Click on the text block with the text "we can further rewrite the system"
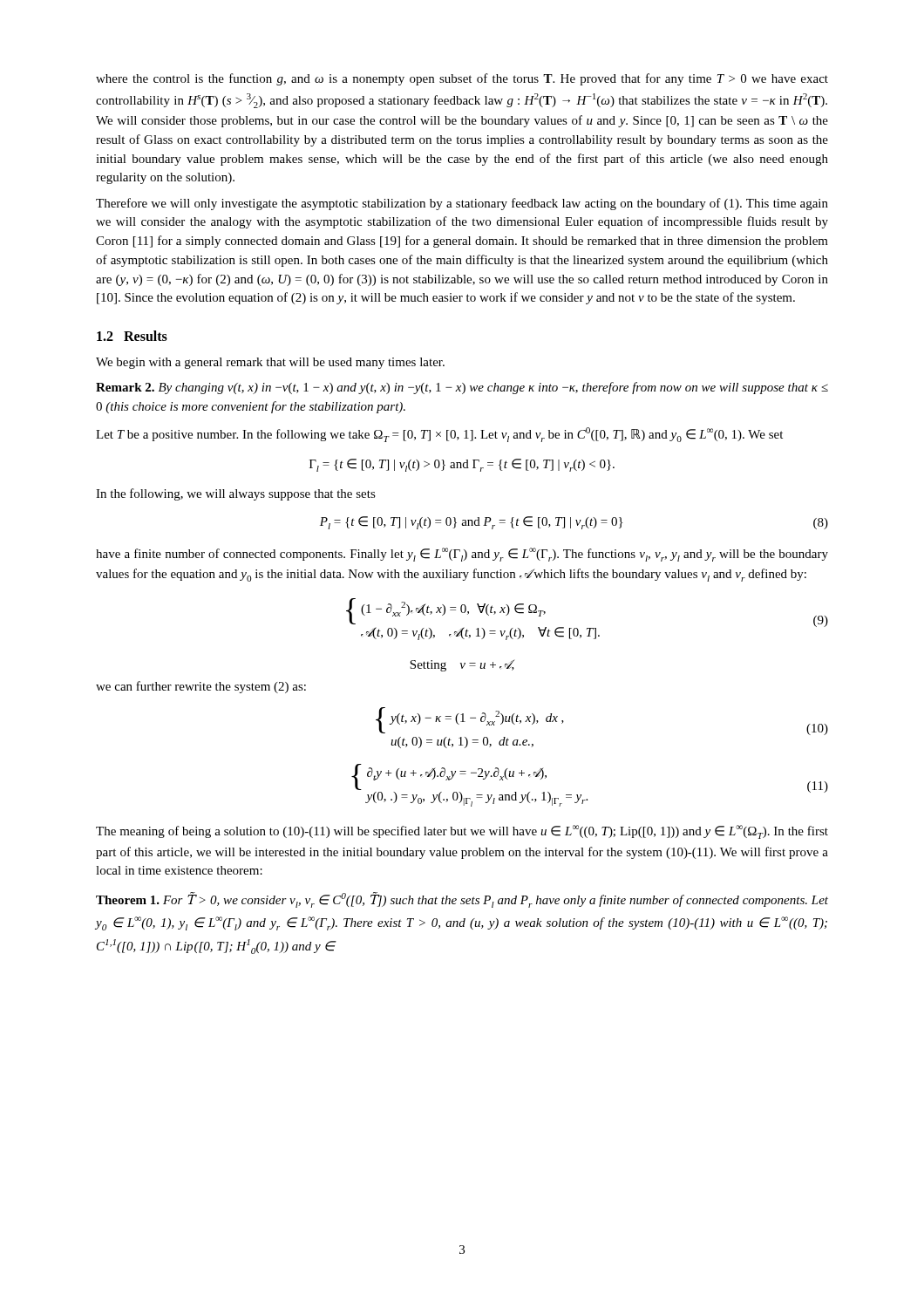Screen dimensions: 1308x924 pos(201,687)
